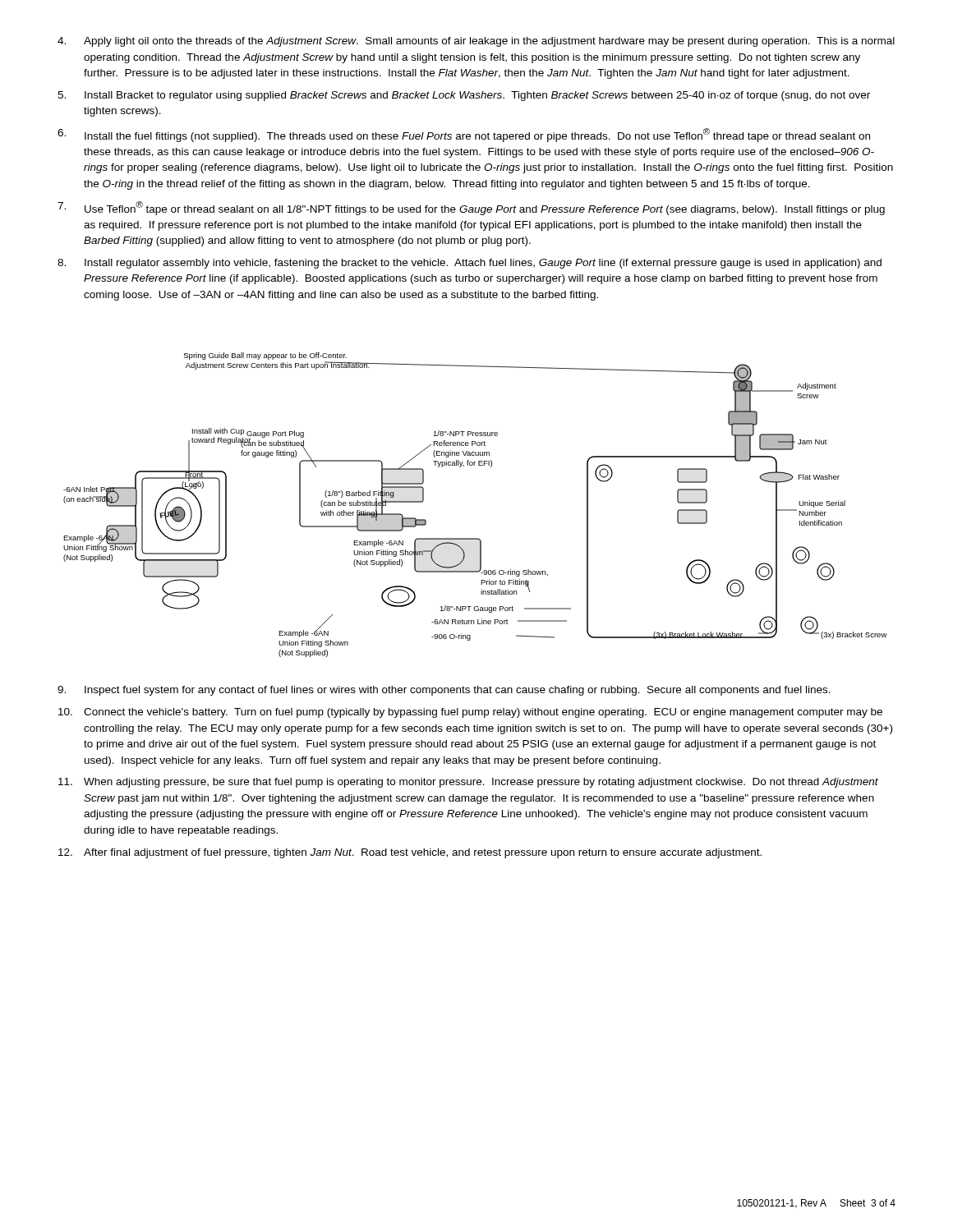The height and width of the screenshot is (1232, 953).
Task: Click on the list item containing "10. Connect the"
Action: (476, 736)
